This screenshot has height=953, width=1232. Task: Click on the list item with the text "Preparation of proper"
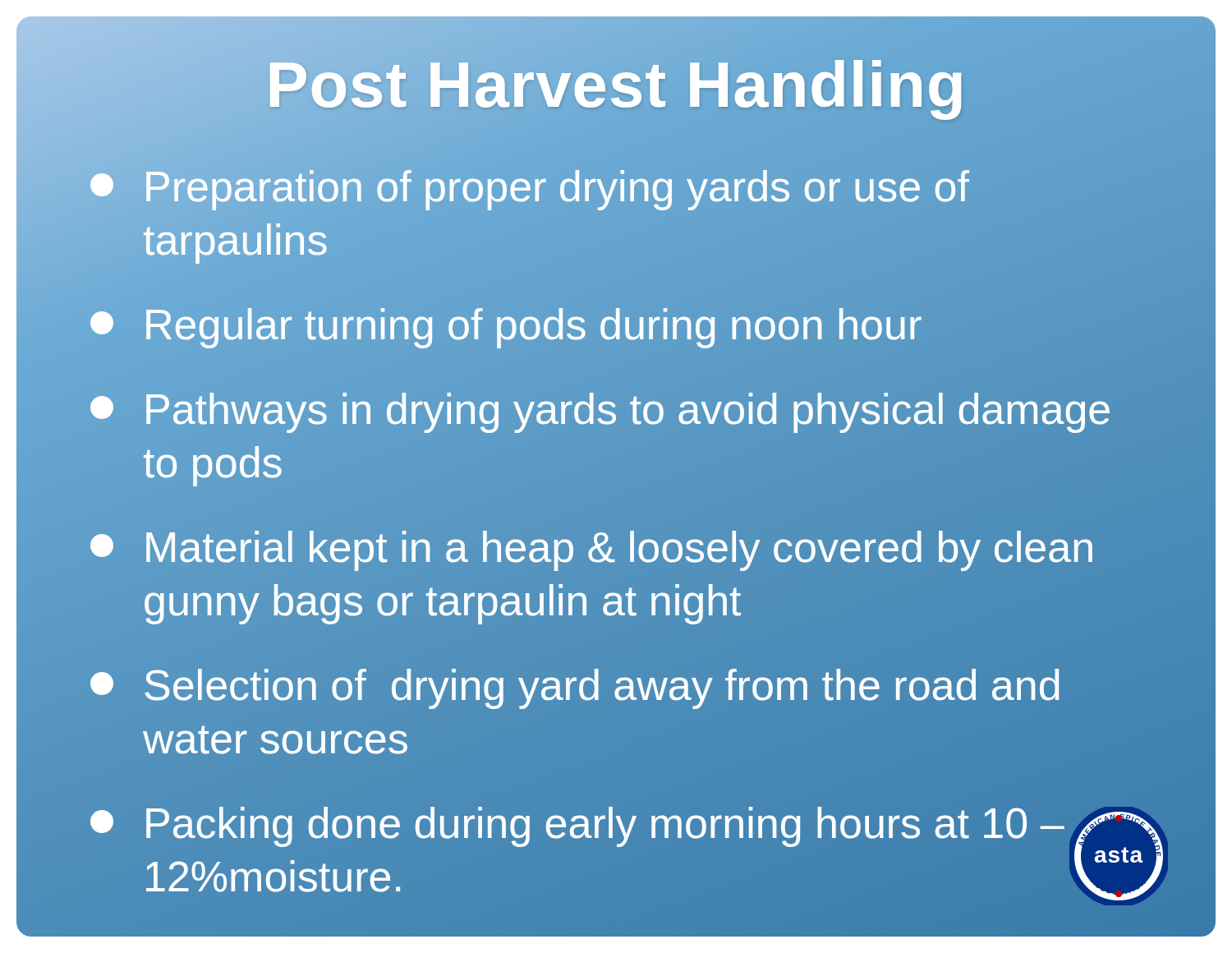coord(620,214)
